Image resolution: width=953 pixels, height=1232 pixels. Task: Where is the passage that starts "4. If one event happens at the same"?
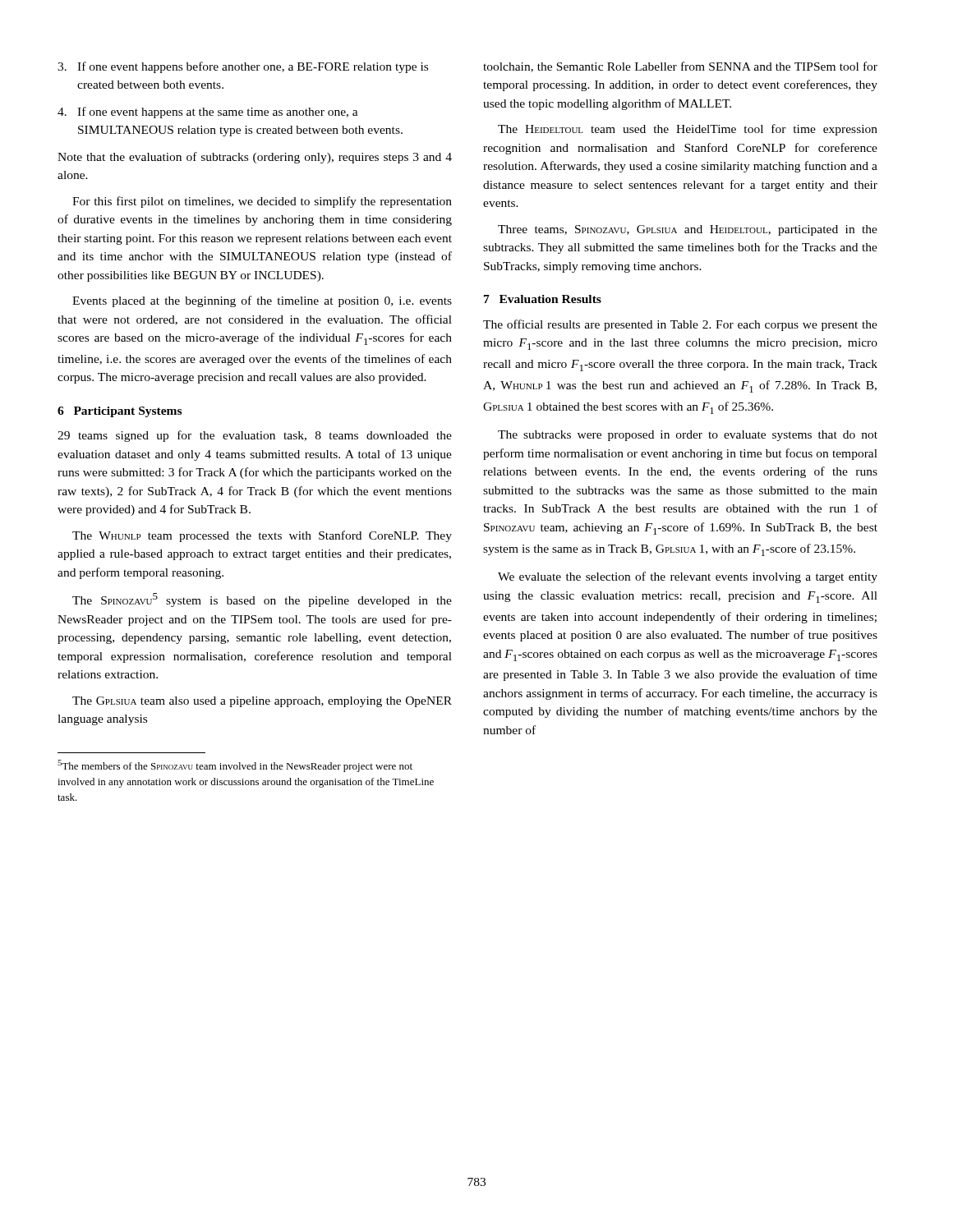(255, 121)
